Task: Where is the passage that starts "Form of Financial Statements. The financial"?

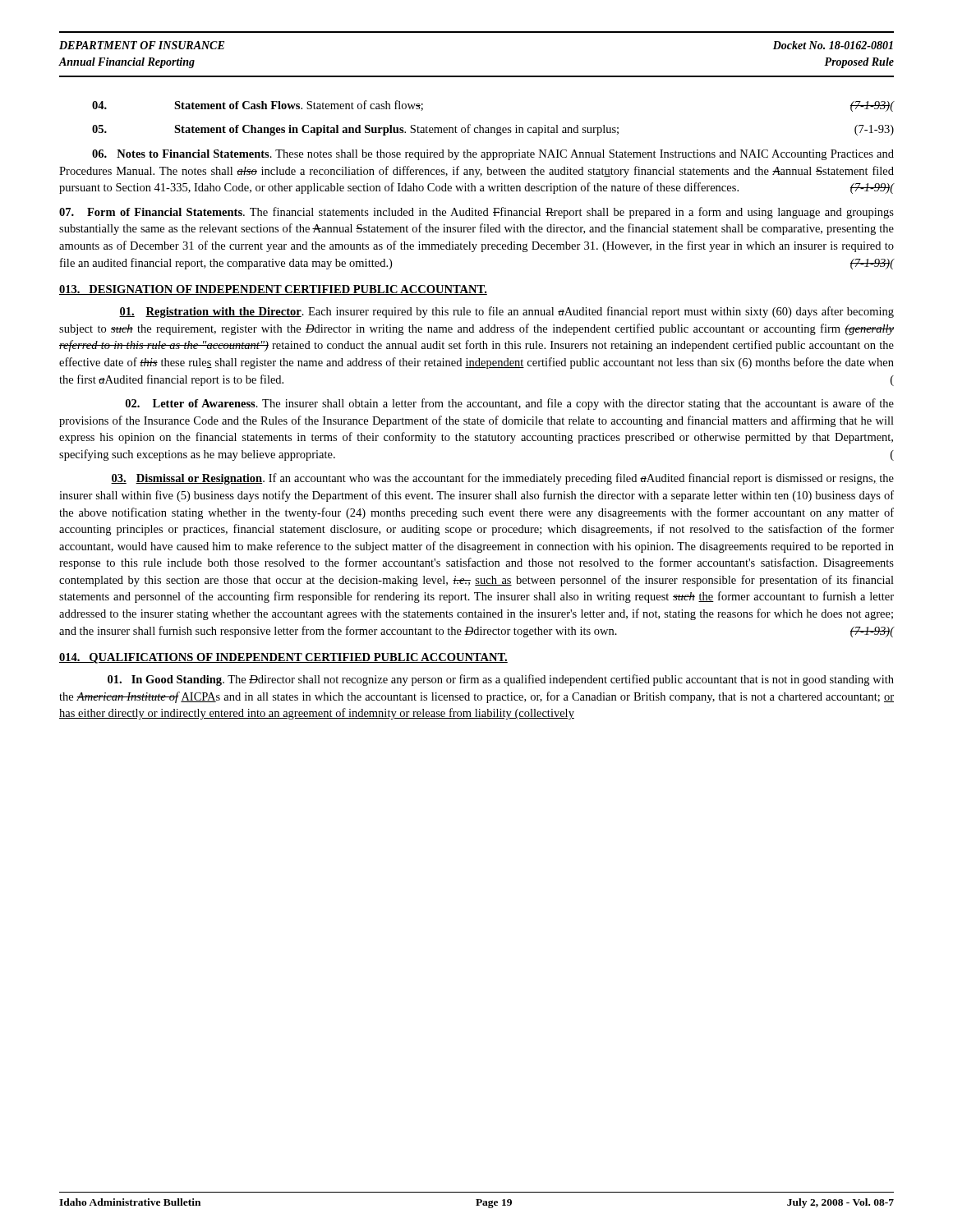Action: 476,238
